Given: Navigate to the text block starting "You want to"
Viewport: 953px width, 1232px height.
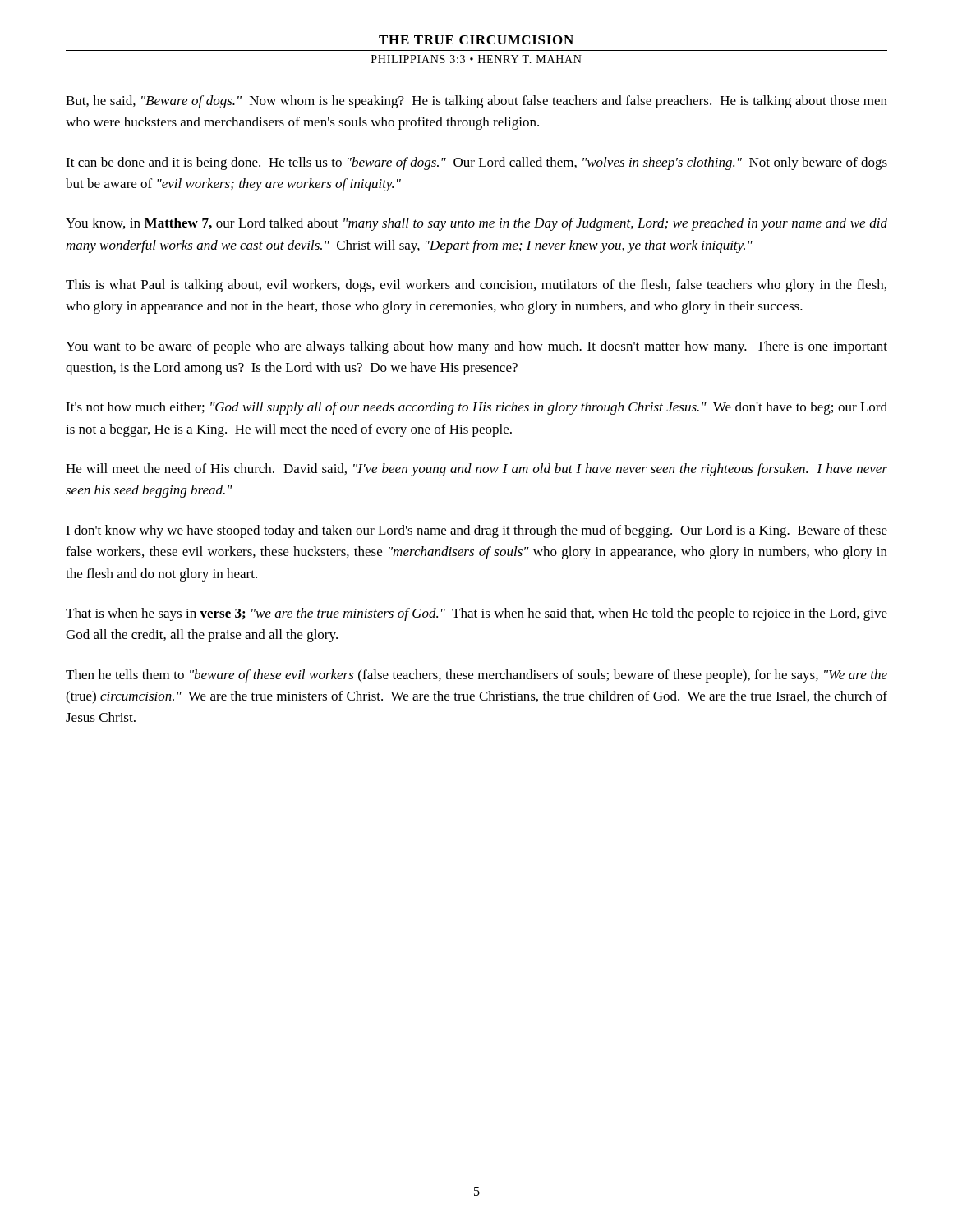Looking at the screenshot, I should (x=476, y=357).
